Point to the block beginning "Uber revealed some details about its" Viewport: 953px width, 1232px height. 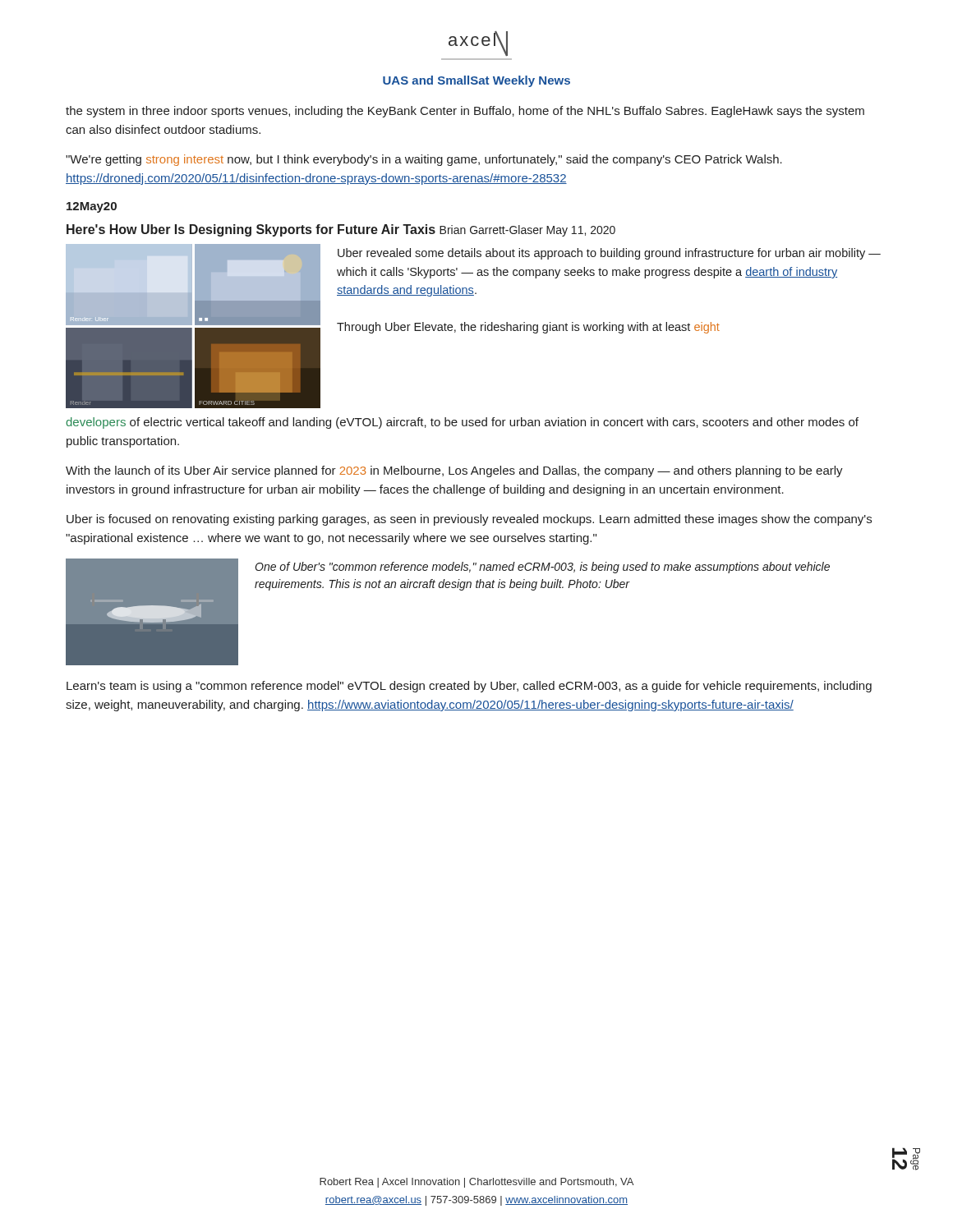click(609, 254)
